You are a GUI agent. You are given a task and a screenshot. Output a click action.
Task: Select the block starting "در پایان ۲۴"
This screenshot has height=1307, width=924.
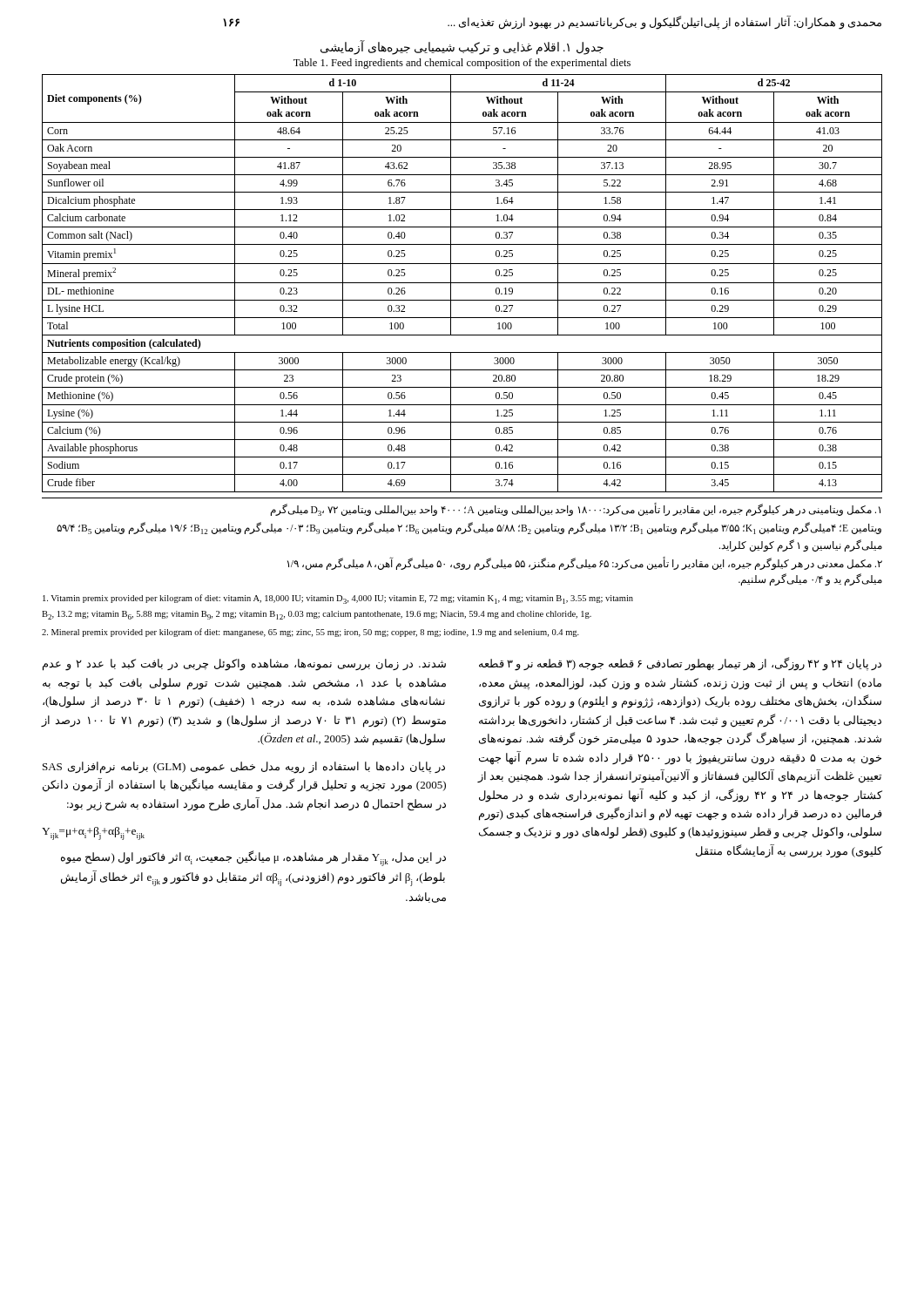[680, 757]
